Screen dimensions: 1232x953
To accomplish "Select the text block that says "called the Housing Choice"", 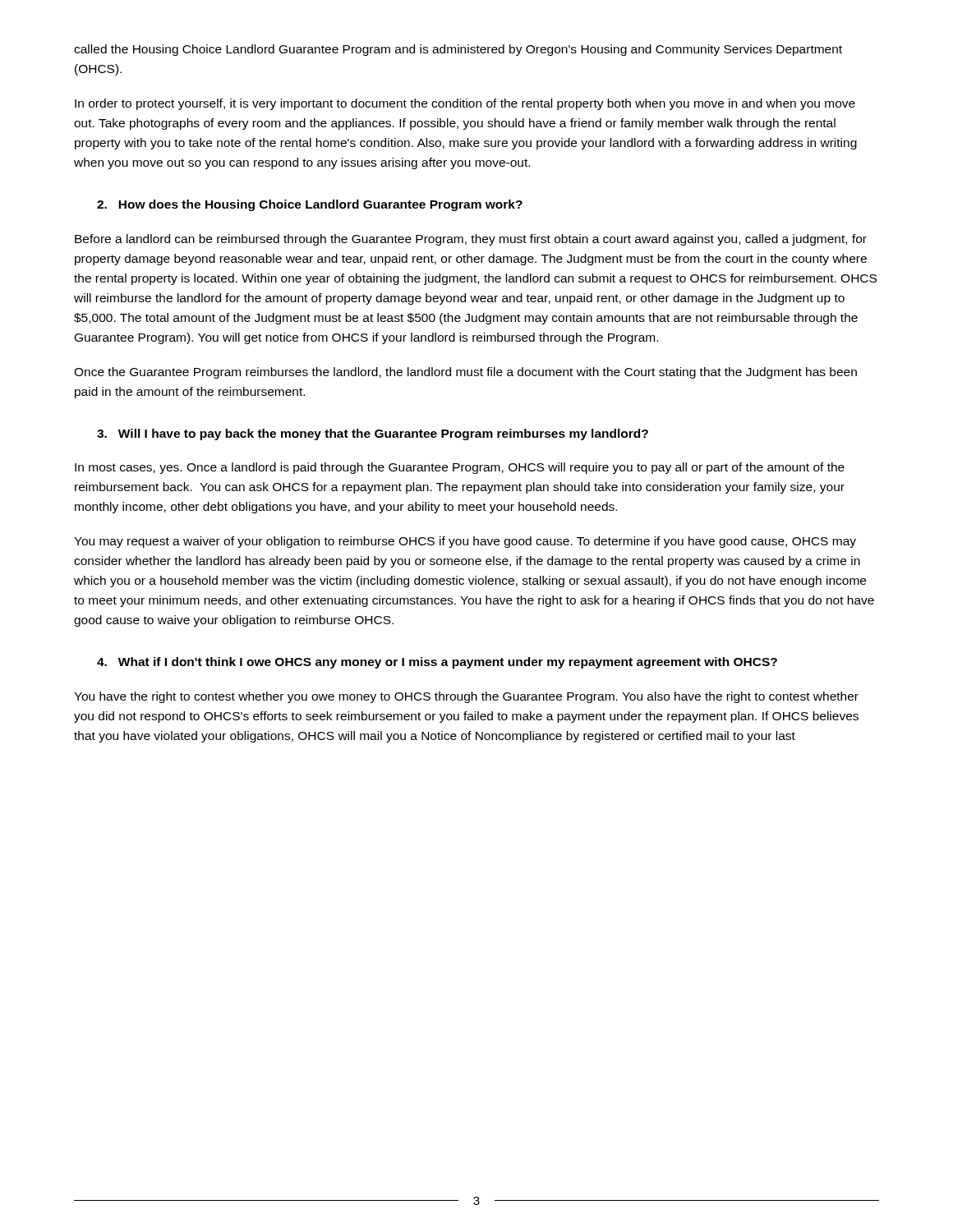I will coord(458,59).
